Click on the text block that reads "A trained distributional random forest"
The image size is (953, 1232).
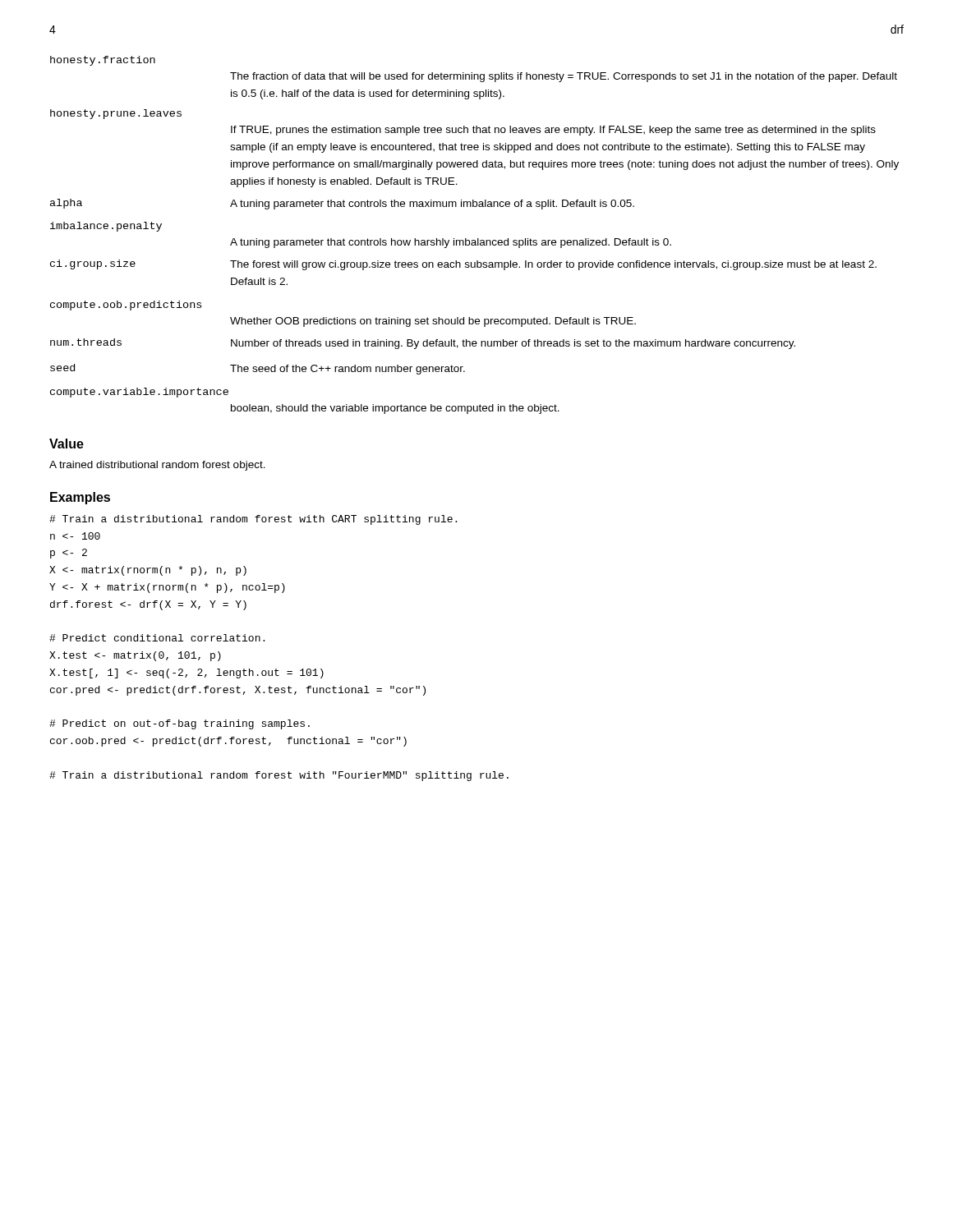coord(157,464)
